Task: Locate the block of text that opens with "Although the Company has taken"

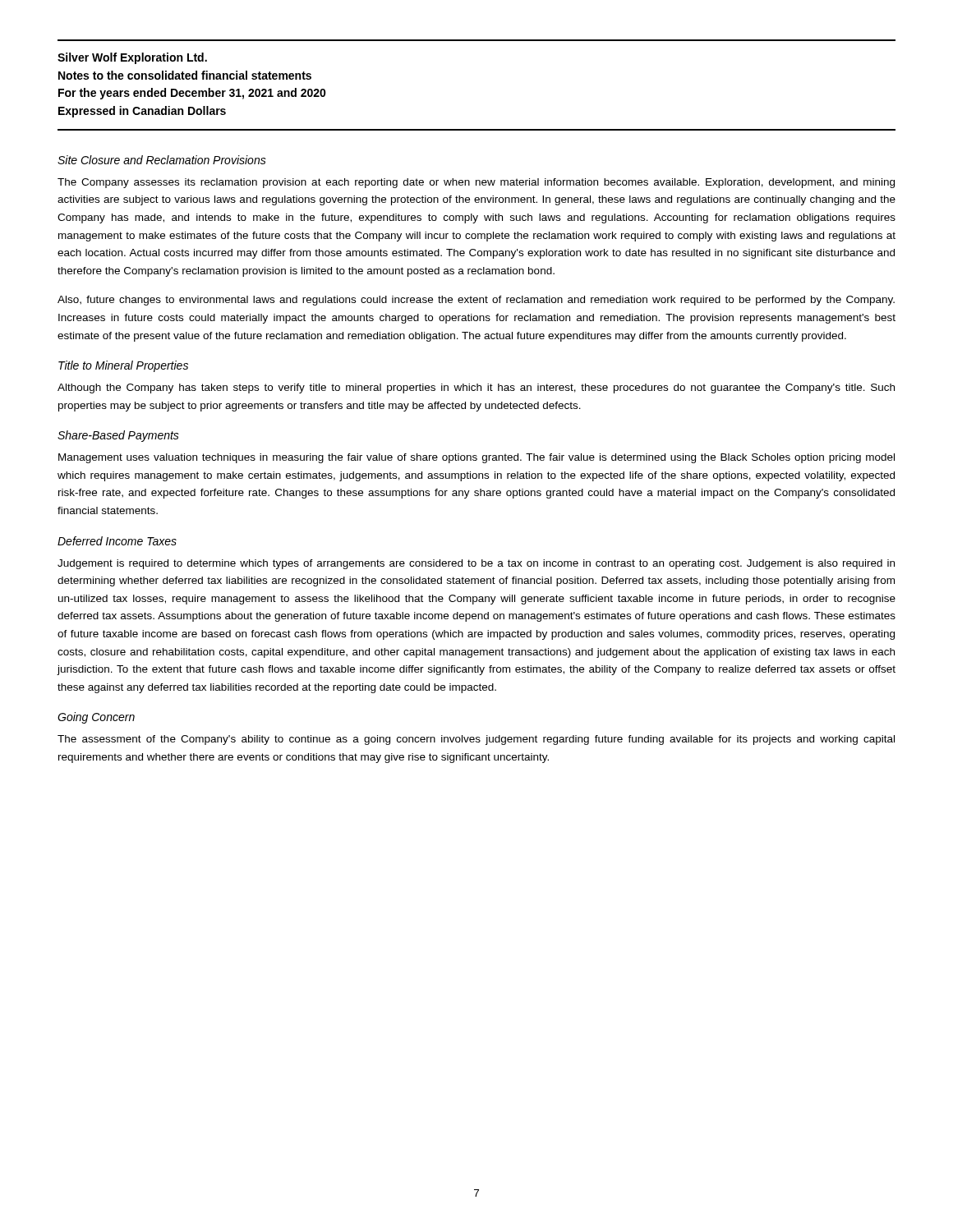Action: point(476,396)
